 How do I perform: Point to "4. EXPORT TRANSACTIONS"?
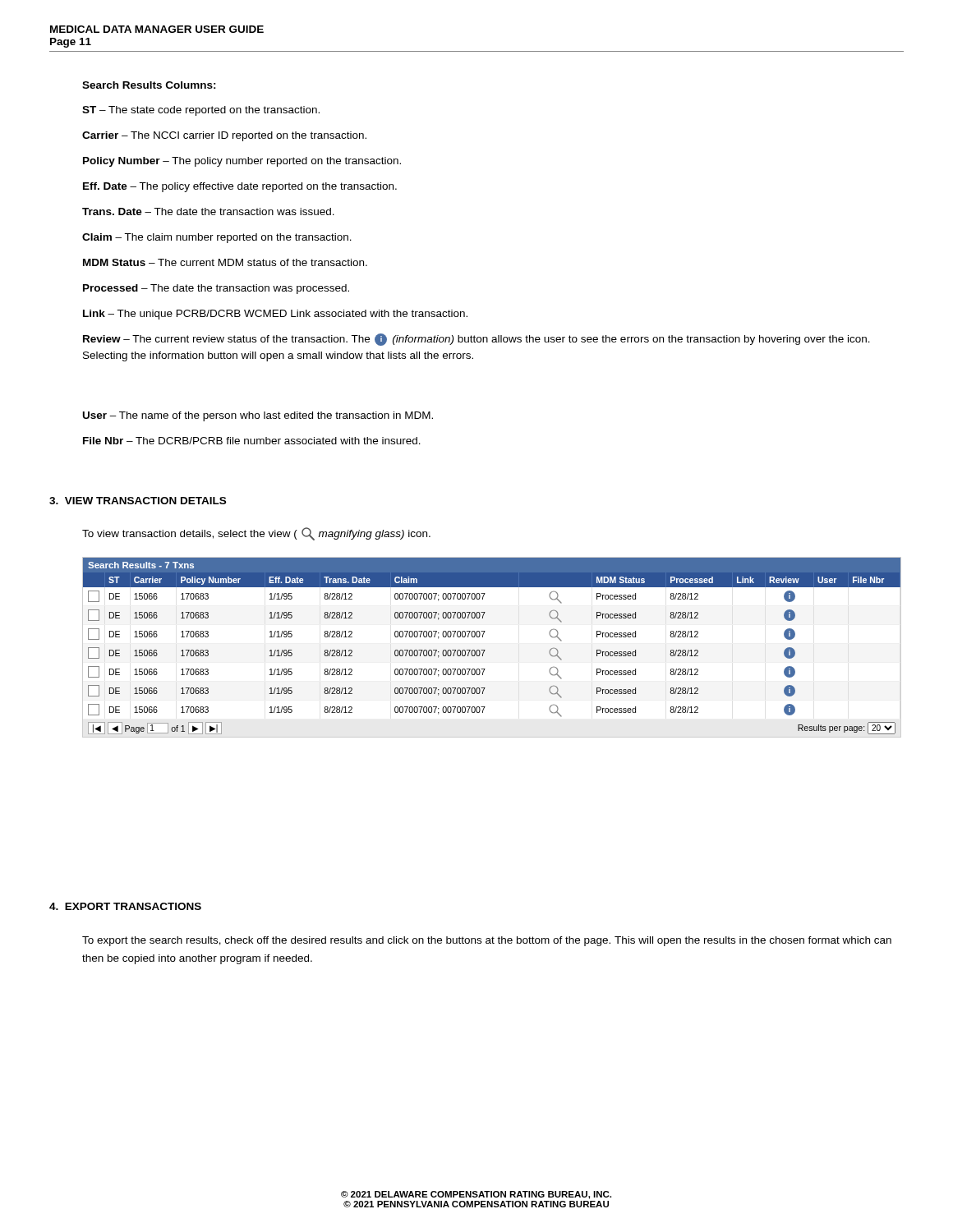point(125,906)
